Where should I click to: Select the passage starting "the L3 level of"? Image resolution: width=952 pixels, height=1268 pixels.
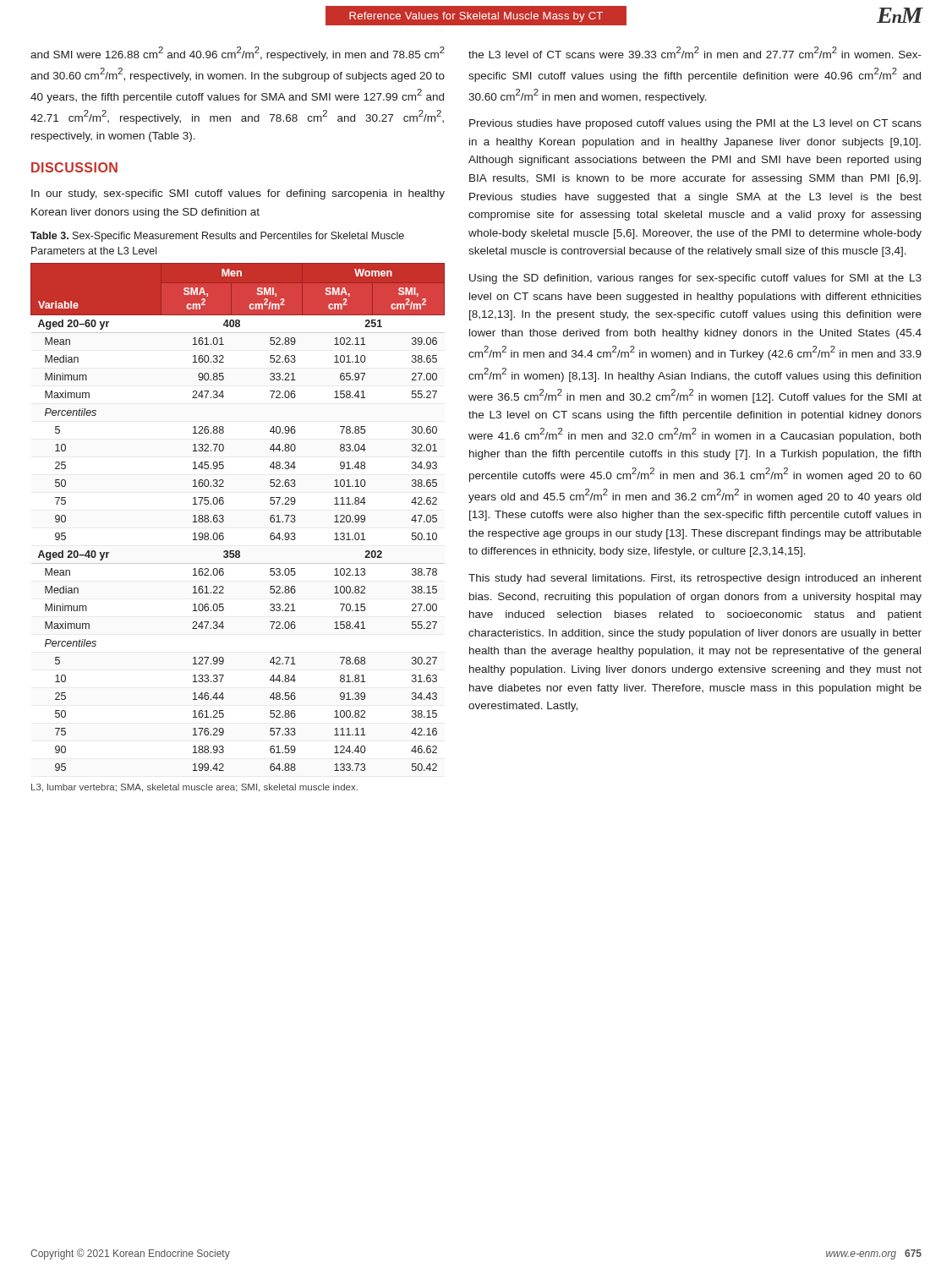[695, 74]
